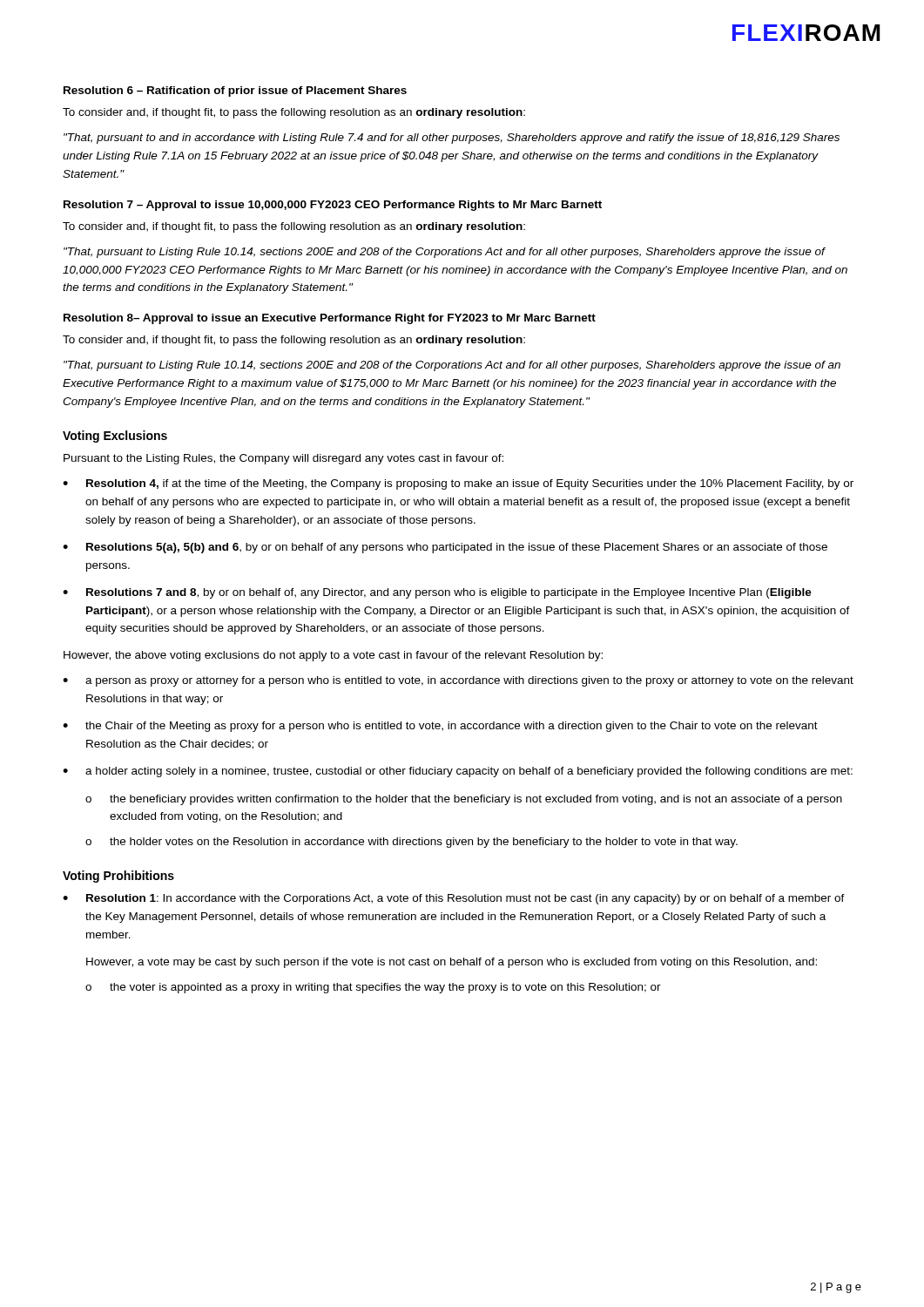Find the text block containing "However, the above voting exclusions do not"
This screenshot has height=1307, width=924.
point(333,655)
